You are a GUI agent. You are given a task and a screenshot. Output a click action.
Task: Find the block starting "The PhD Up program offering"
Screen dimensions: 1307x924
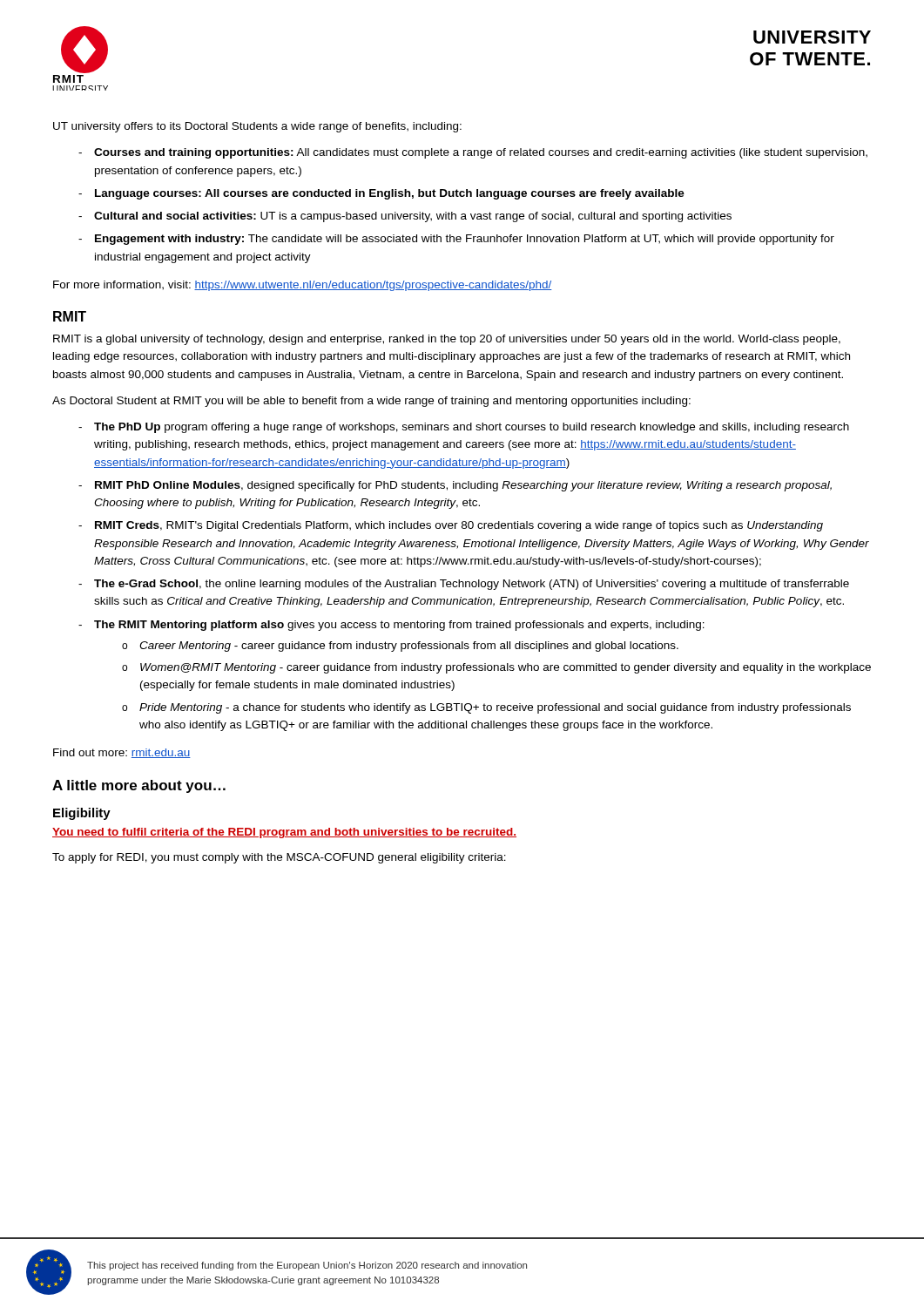[472, 444]
